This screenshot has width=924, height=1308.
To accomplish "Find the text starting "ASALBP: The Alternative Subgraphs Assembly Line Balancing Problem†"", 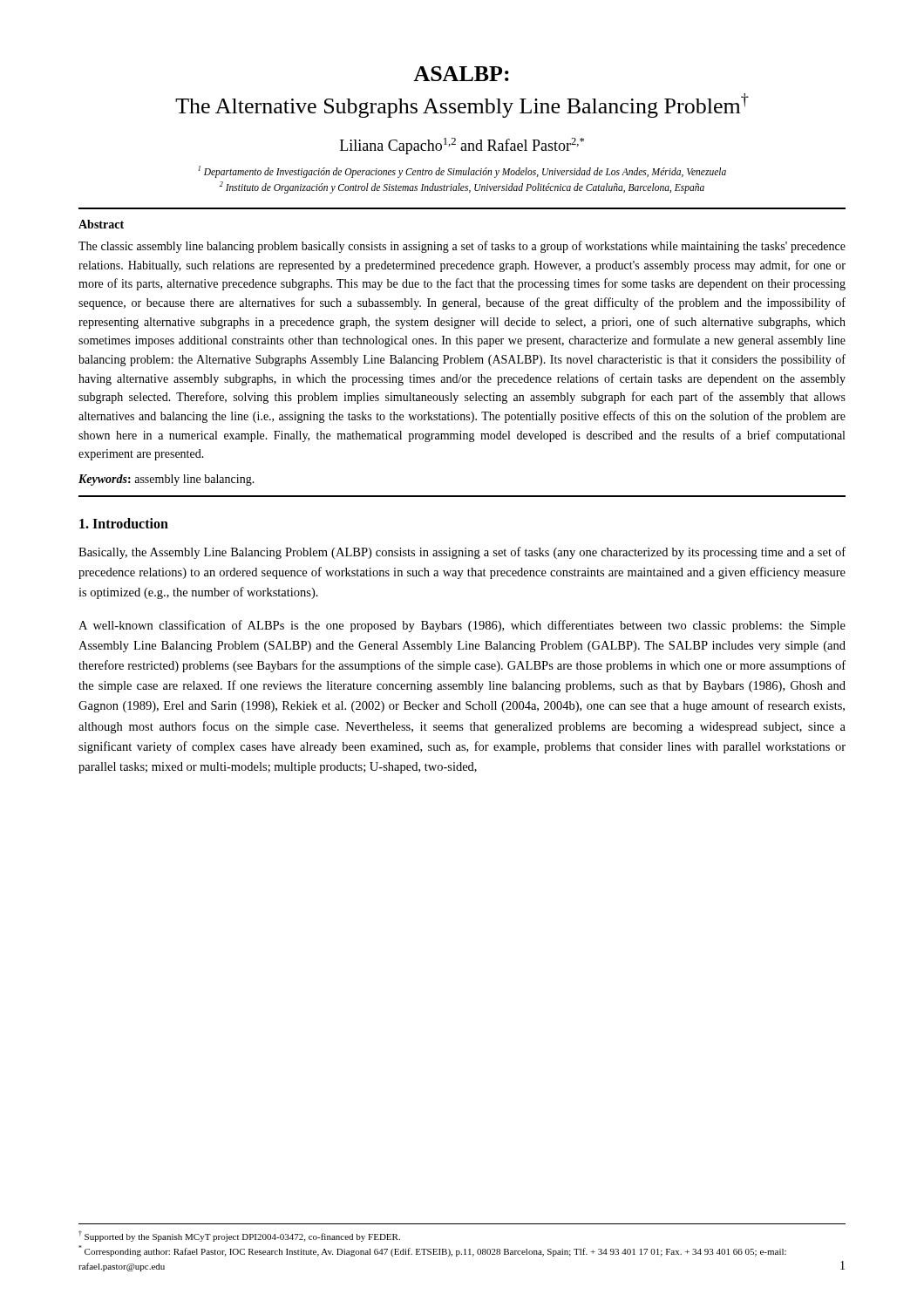I will [462, 90].
